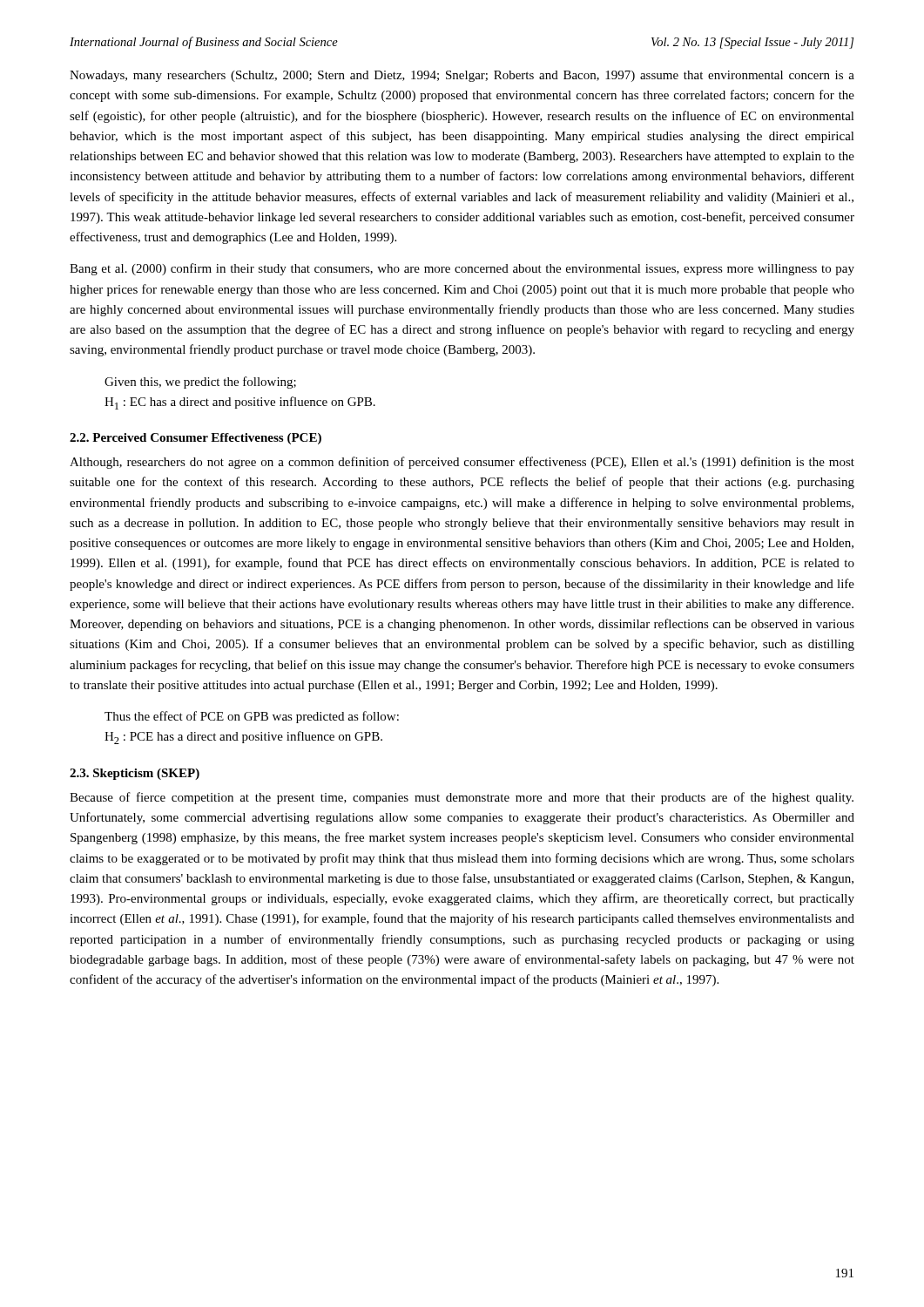Select the region starting "Nowadays, many researchers (Schultz, 2000; Stern"
The width and height of the screenshot is (924, 1307).
tap(462, 156)
